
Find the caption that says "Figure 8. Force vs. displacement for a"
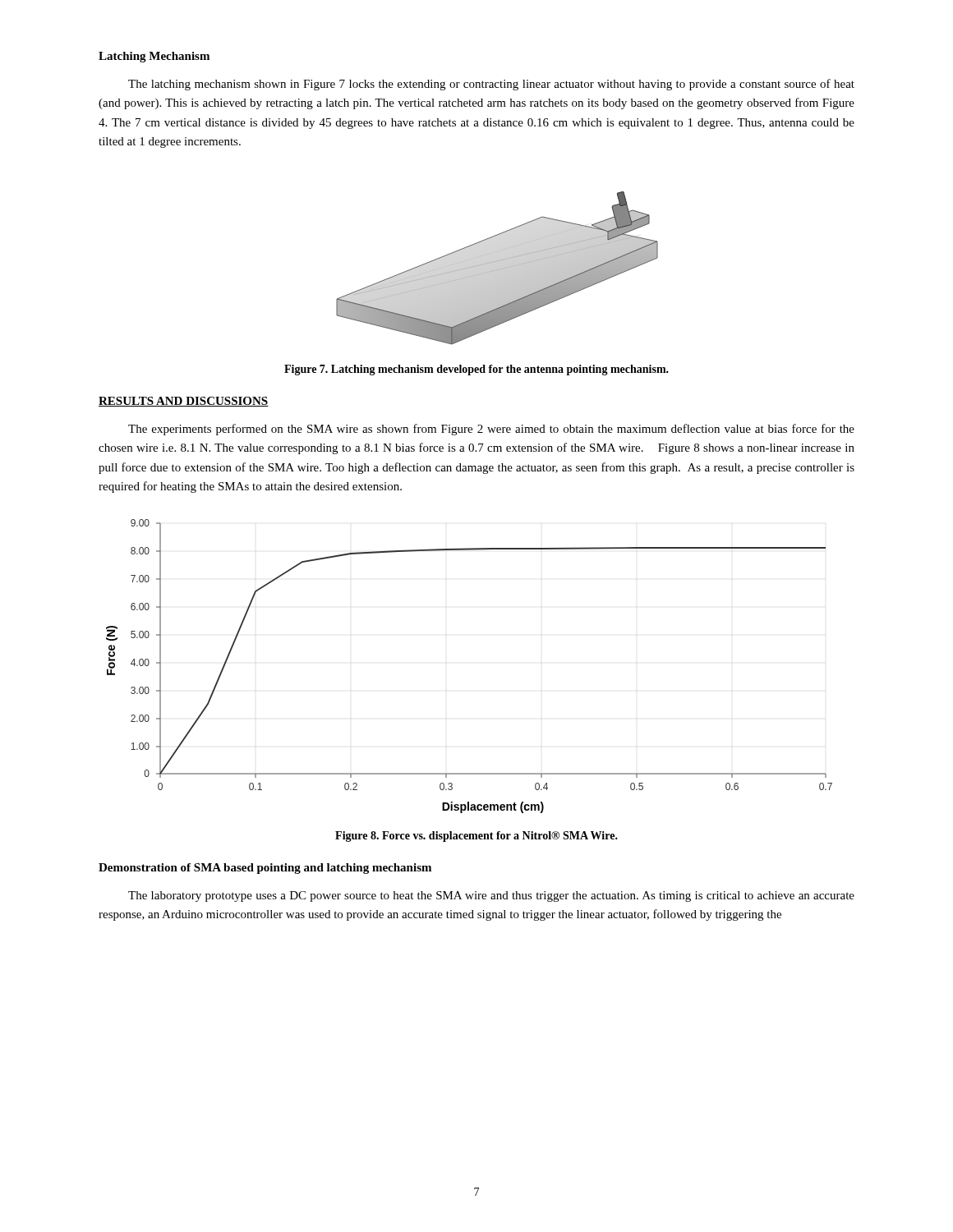(476, 836)
